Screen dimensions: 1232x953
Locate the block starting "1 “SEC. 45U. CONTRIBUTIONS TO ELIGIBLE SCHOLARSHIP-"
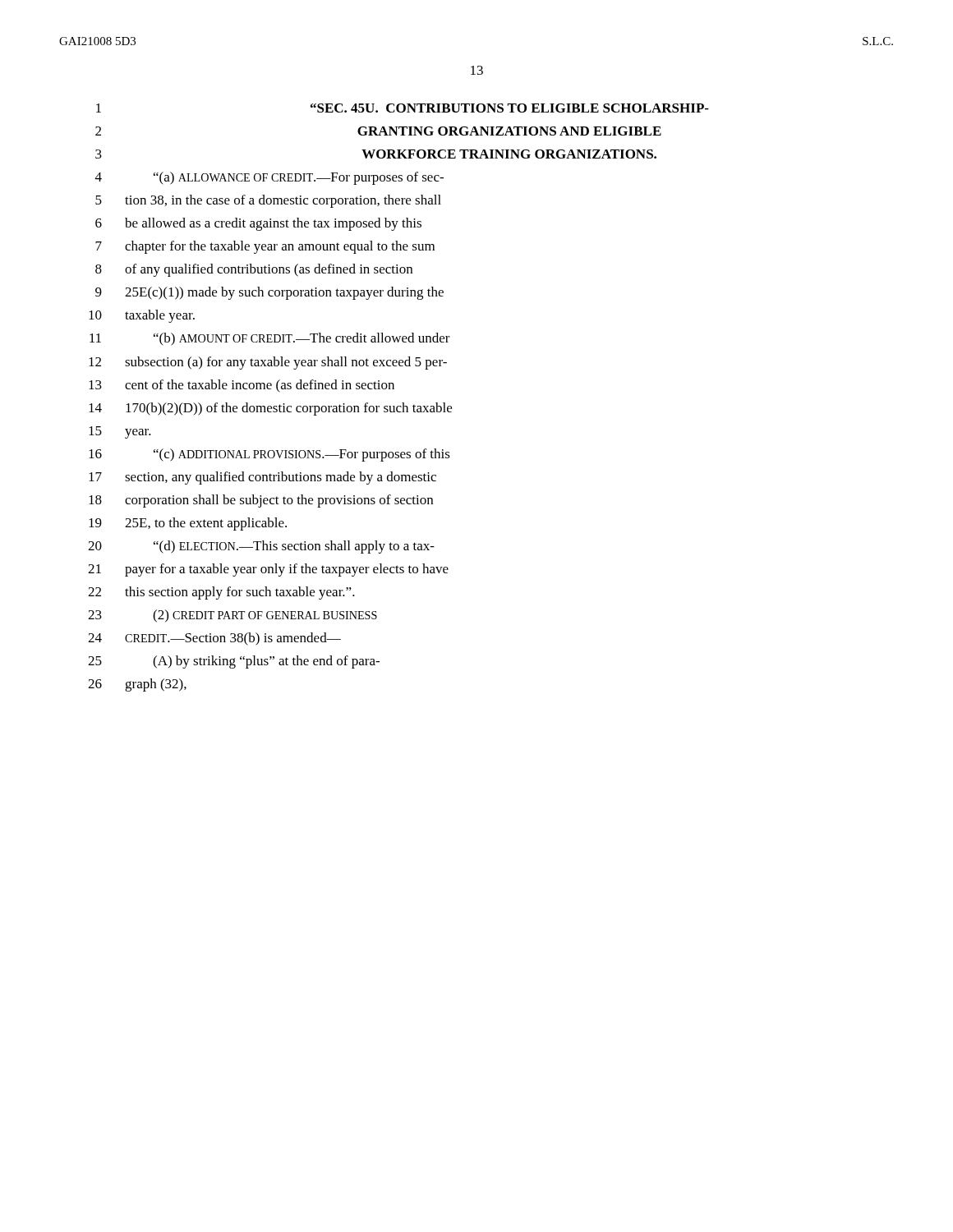pos(476,108)
